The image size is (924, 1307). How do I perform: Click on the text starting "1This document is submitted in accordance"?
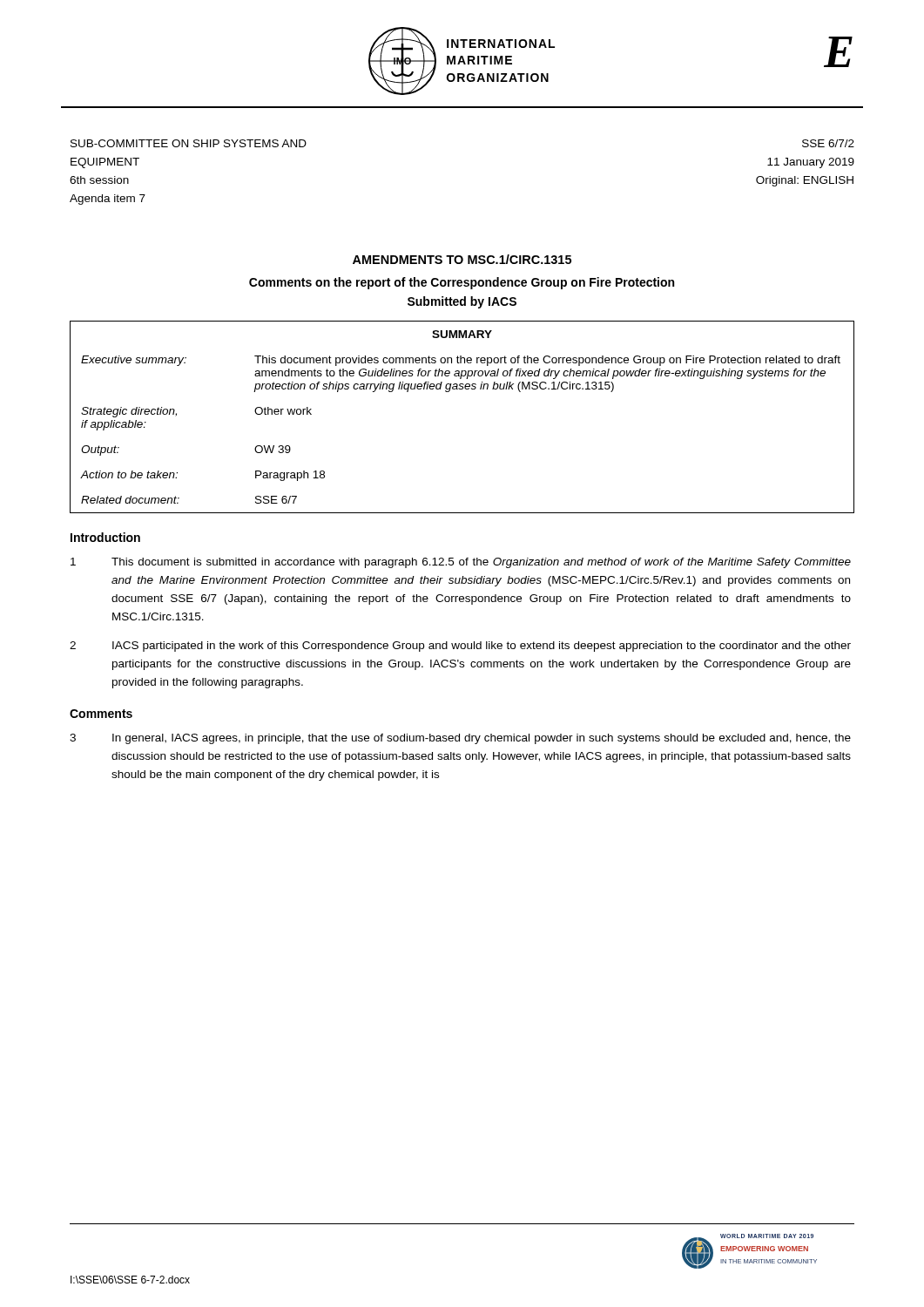point(460,590)
